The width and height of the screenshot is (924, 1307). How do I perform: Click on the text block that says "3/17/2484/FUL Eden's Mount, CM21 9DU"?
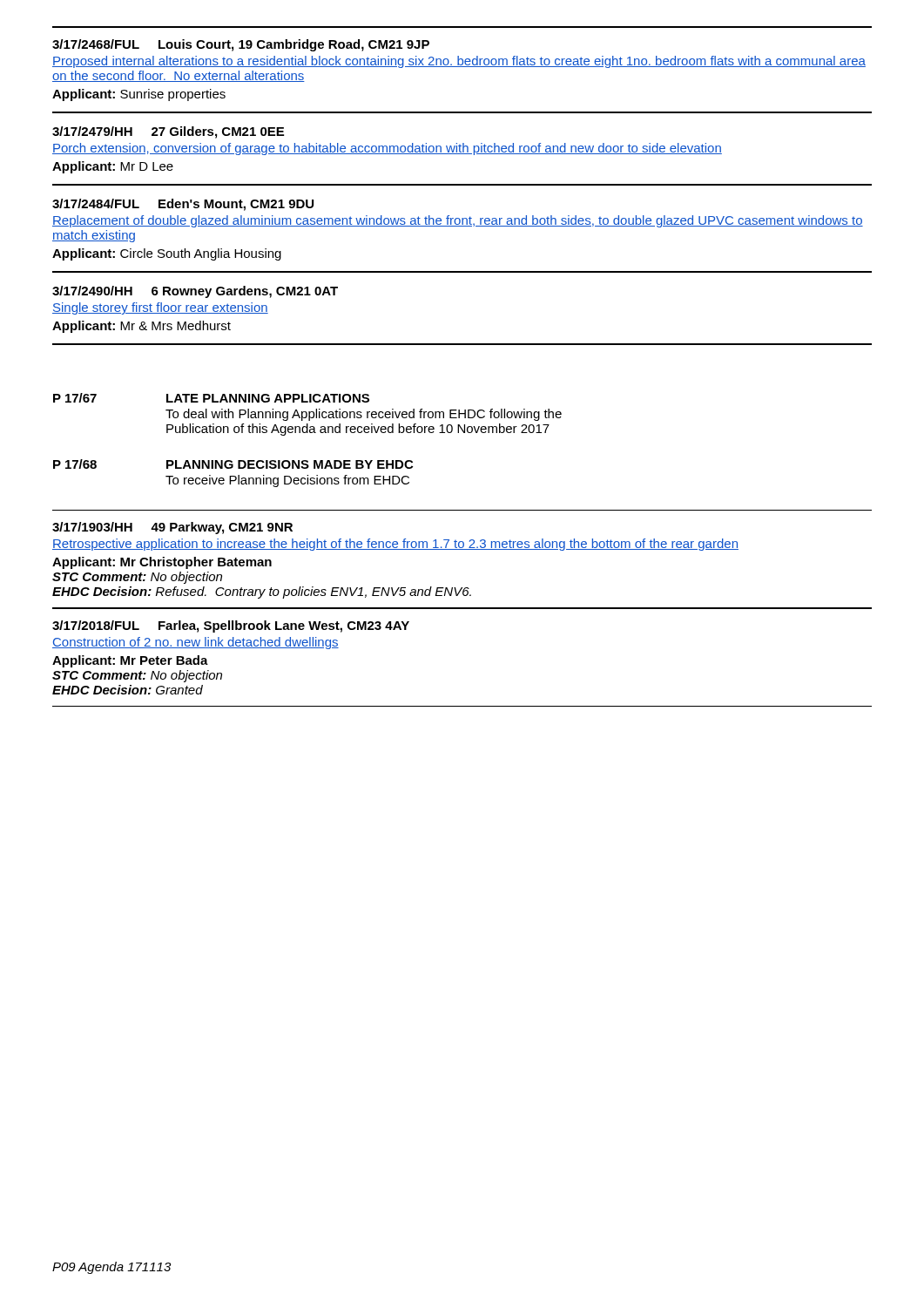pyautogui.click(x=462, y=228)
